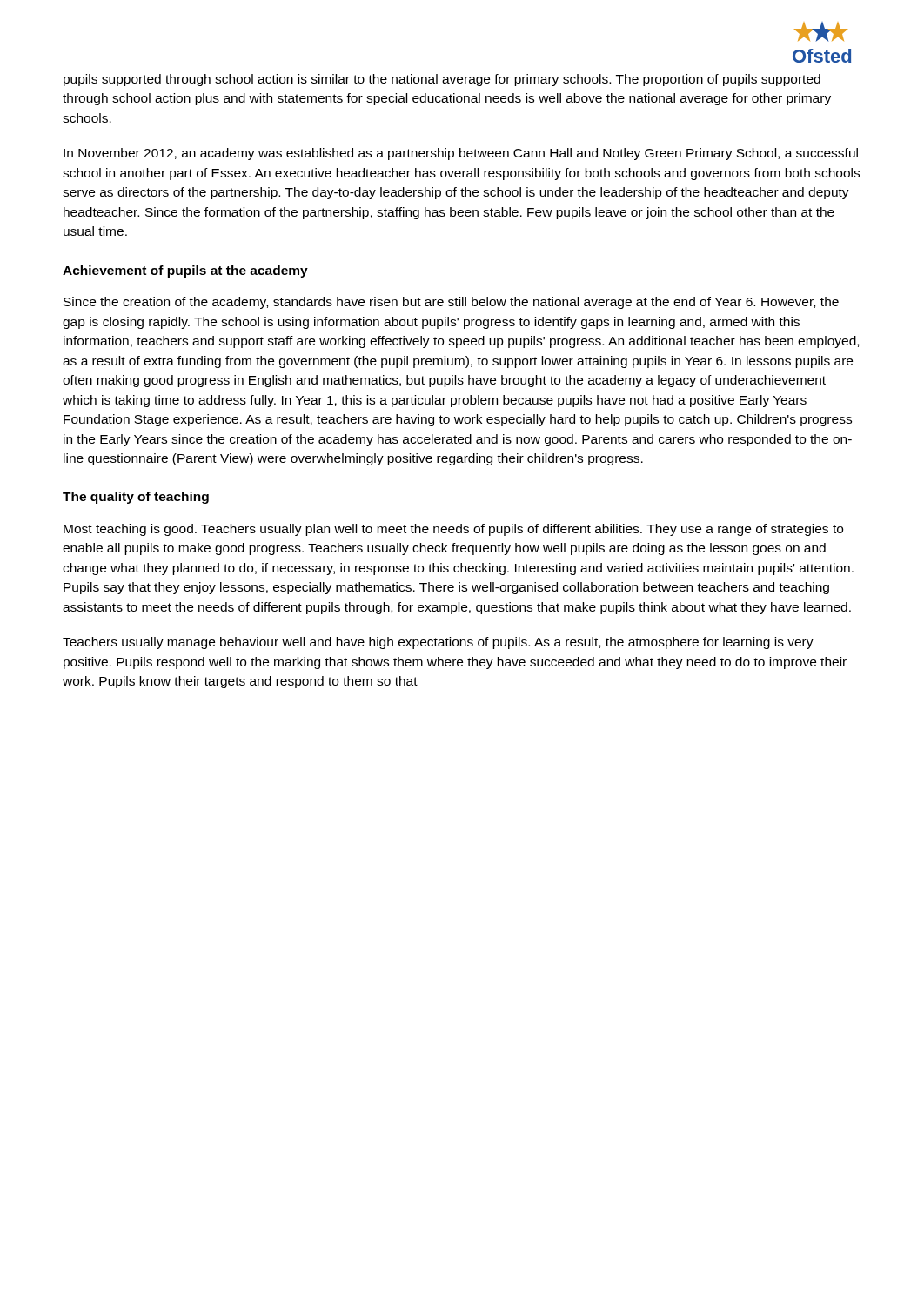Locate the section header that opens with "Achievement of pupils at the"
This screenshot has height=1305, width=924.
point(185,270)
